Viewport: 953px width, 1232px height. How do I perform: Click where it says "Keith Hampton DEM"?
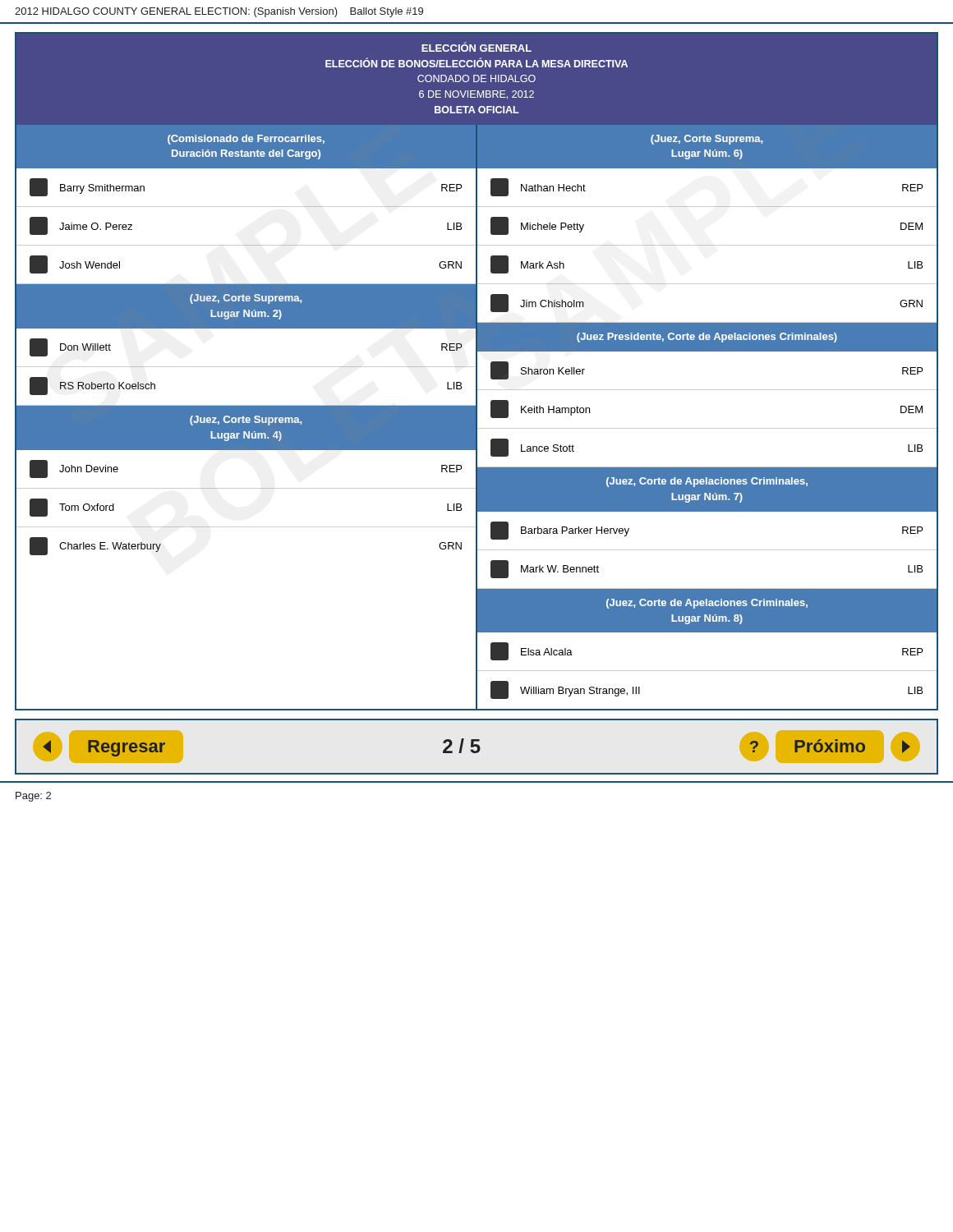tap(539, 409)
